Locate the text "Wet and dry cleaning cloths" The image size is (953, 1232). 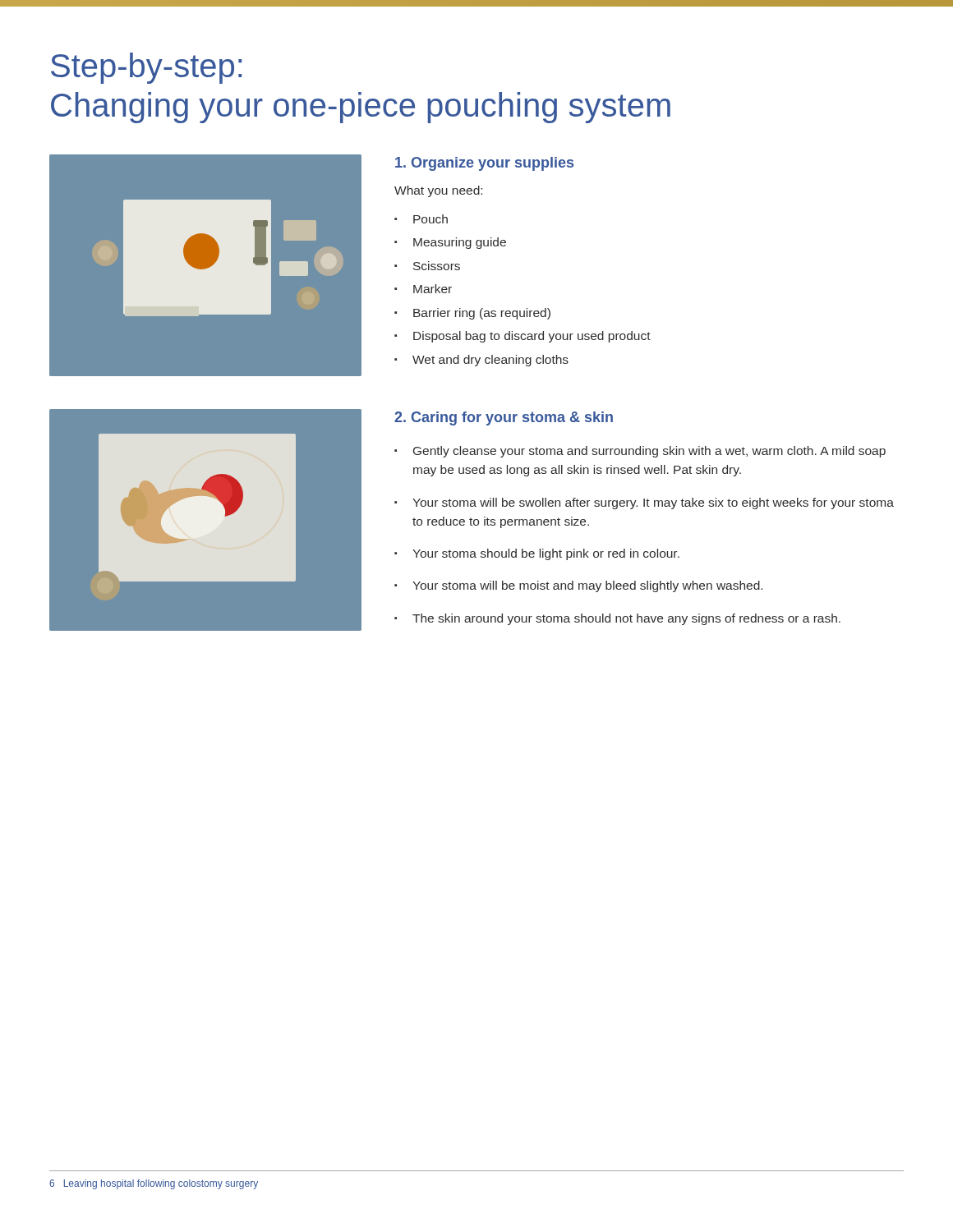point(491,359)
